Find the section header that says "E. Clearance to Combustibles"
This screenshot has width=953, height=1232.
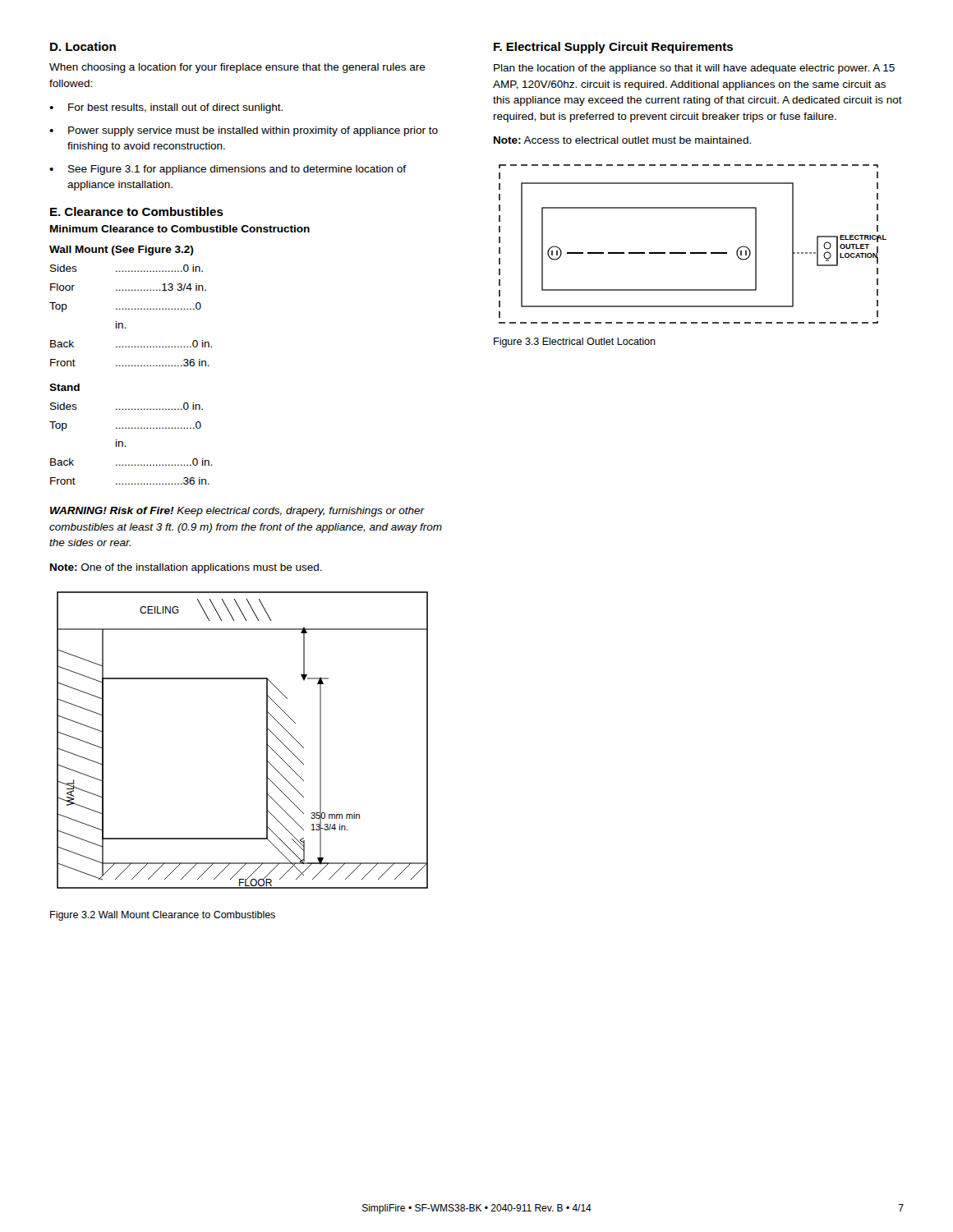[x=136, y=211]
